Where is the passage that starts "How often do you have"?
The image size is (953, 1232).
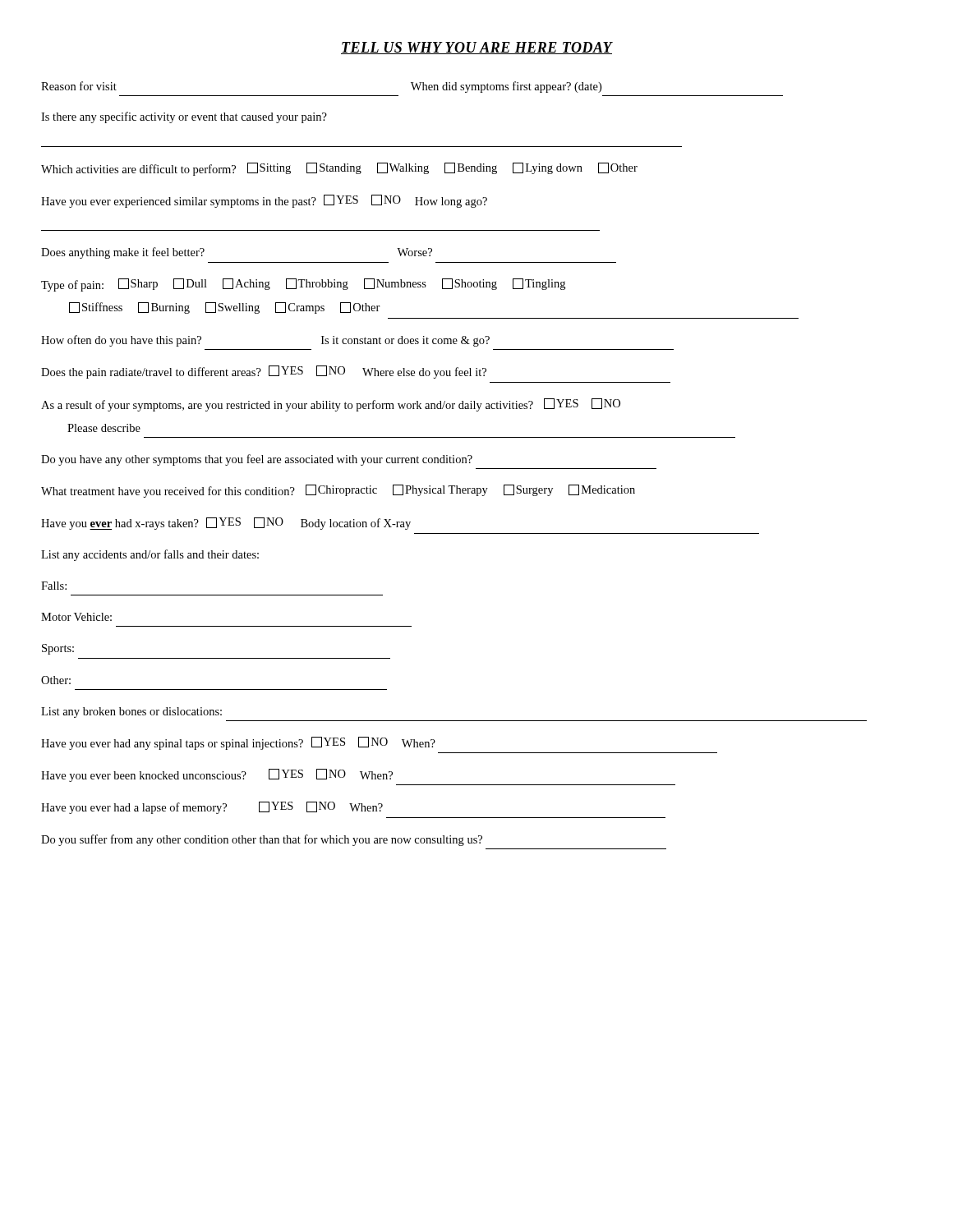(357, 340)
